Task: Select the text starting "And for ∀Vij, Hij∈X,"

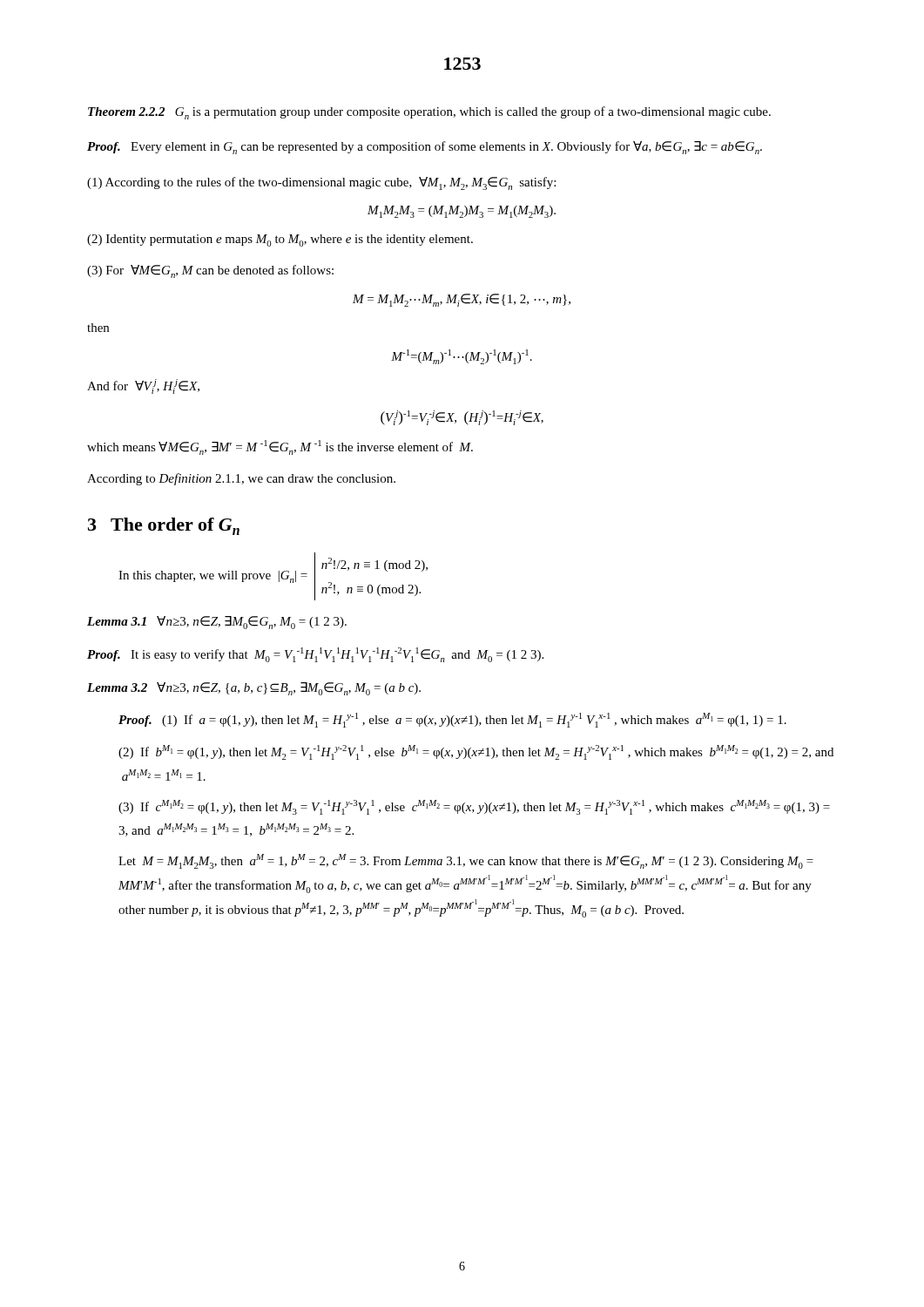Action: [143, 386]
